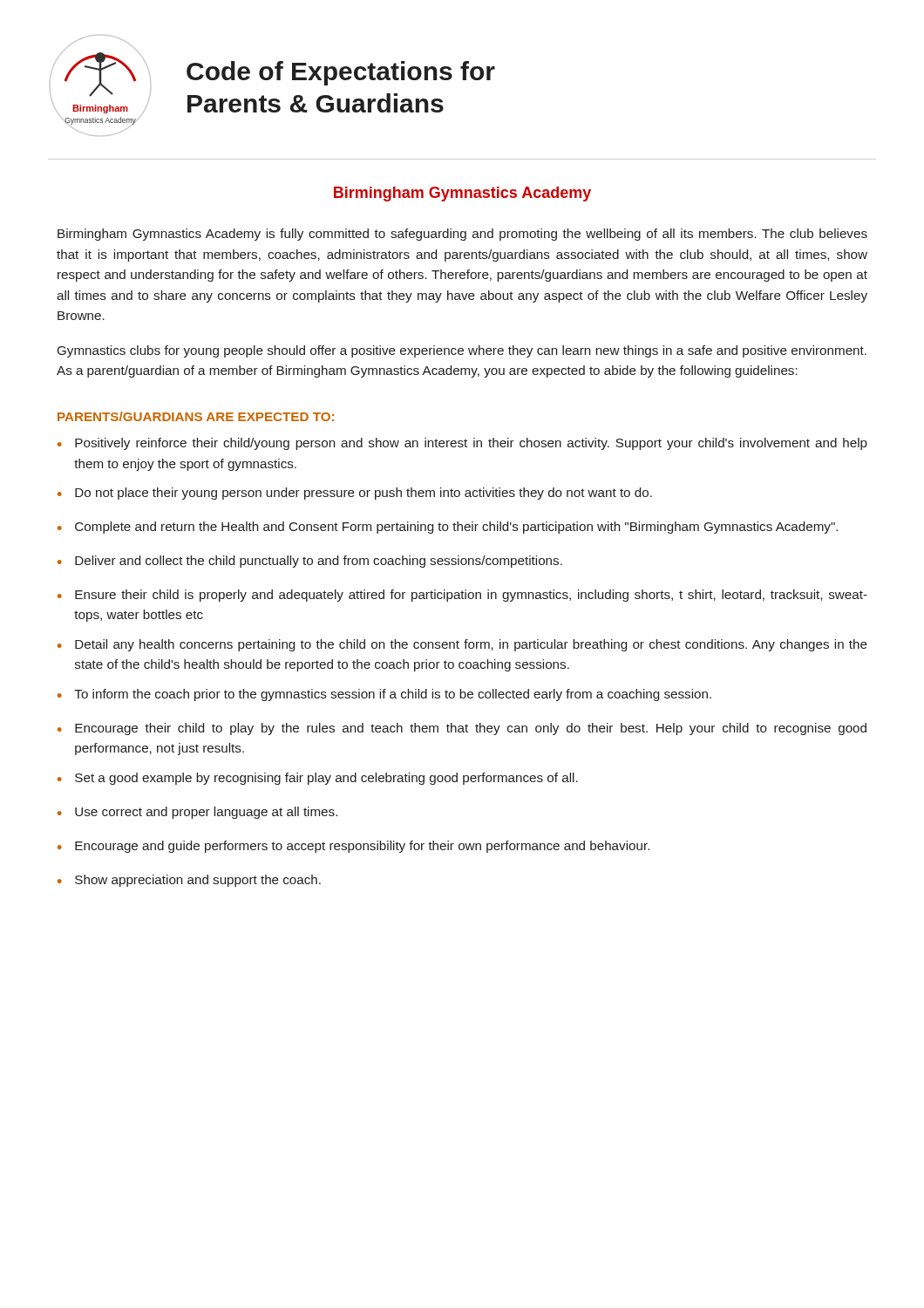Find the list item with the text "• Encourage and guide performers to accept"

[462, 848]
